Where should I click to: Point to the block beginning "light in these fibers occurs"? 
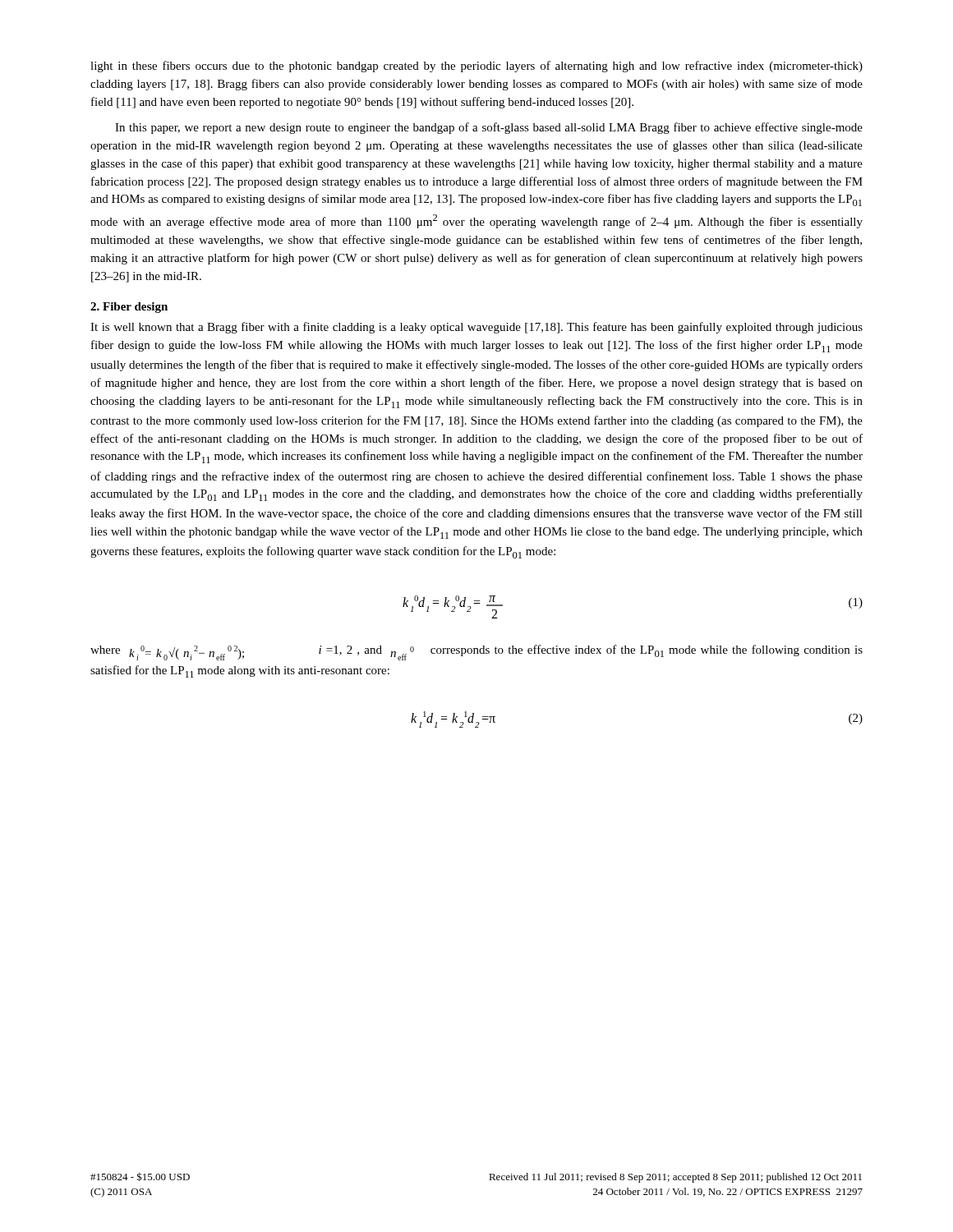[476, 84]
